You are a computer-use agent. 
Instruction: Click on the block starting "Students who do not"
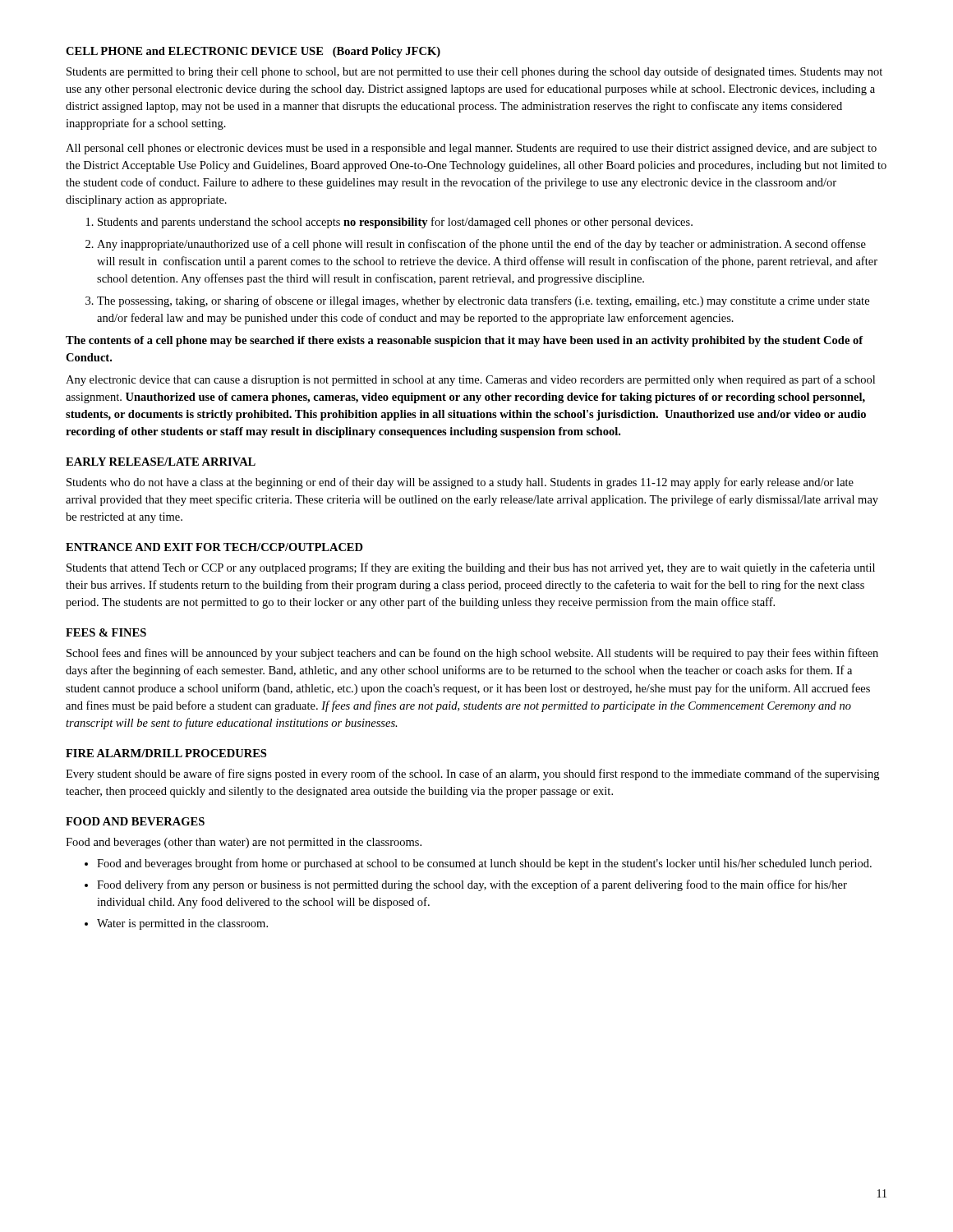pyautogui.click(x=472, y=500)
